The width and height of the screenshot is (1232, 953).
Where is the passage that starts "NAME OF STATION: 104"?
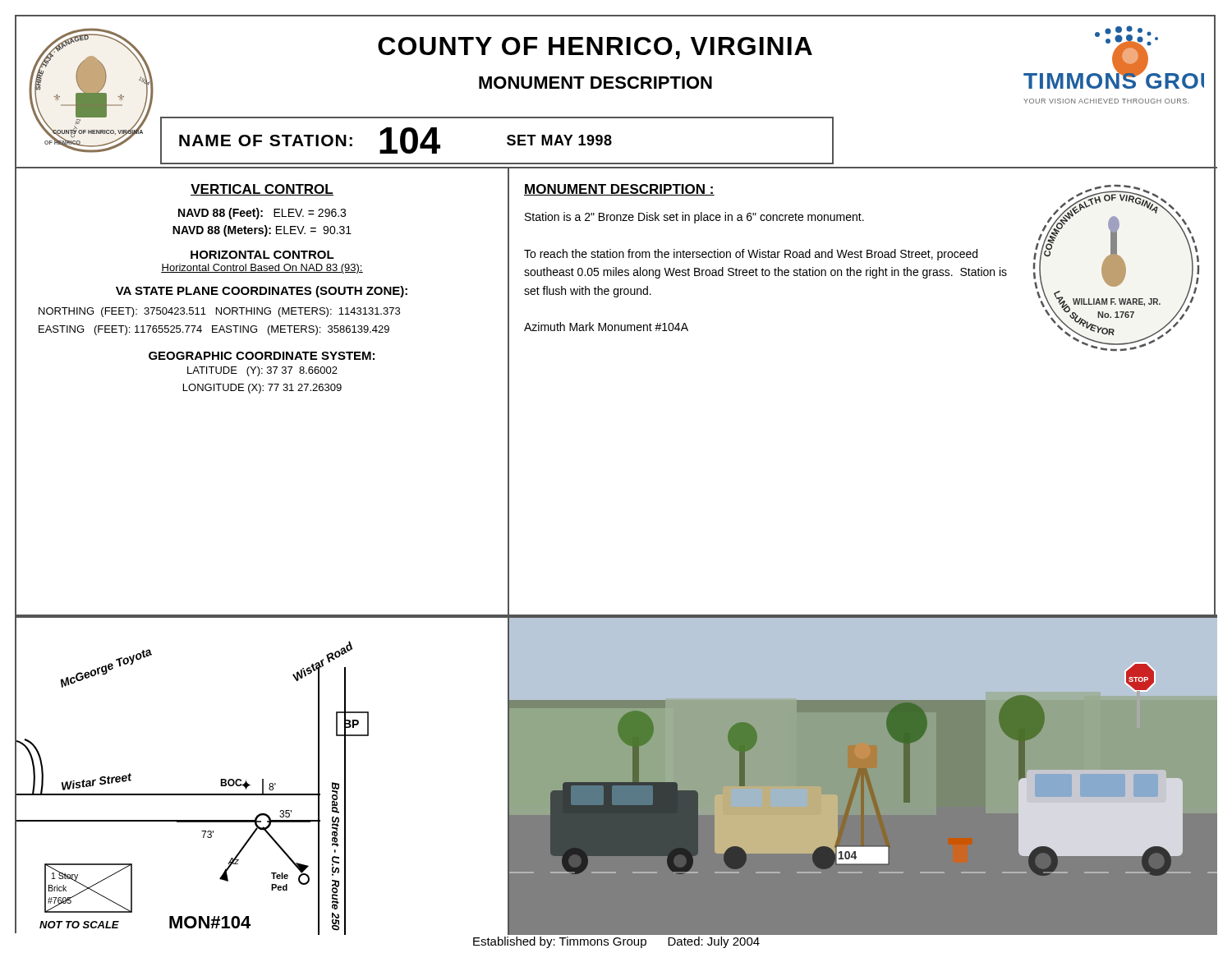pos(387,140)
